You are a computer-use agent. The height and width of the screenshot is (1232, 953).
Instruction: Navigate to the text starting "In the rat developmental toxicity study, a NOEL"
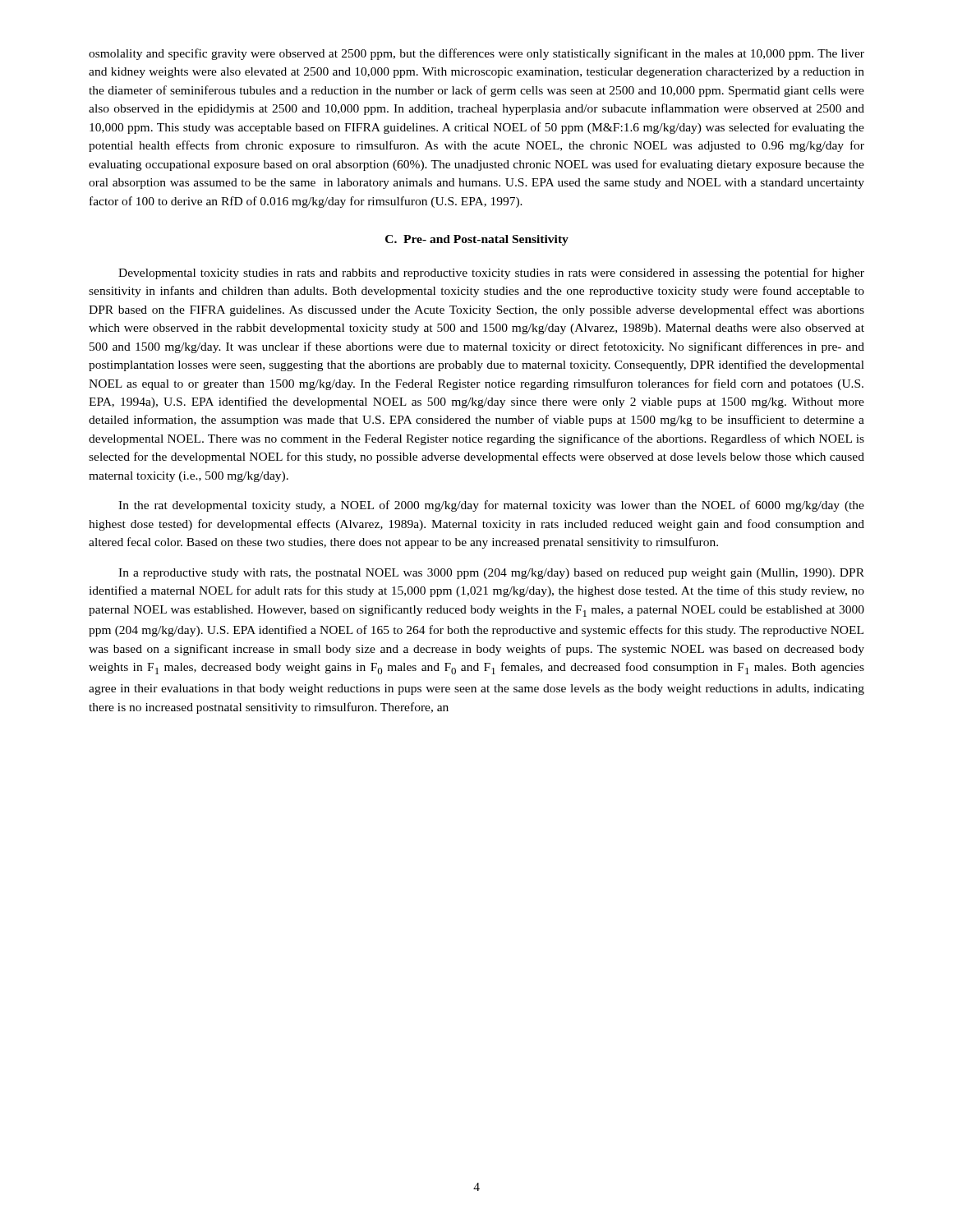[476, 523]
